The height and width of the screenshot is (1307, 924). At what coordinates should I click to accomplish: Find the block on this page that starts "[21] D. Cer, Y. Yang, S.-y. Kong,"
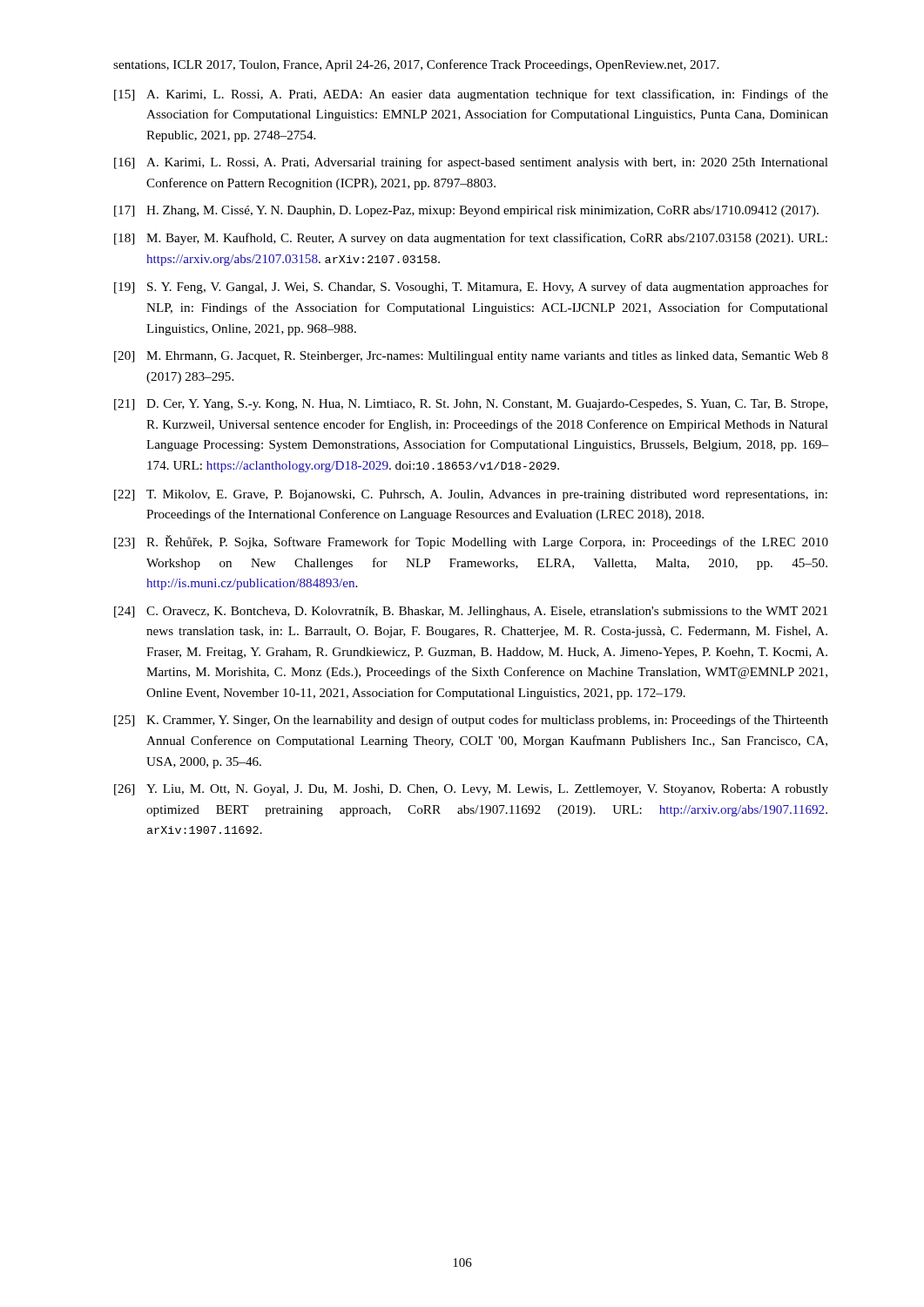pyautogui.click(x=471, y=435)
